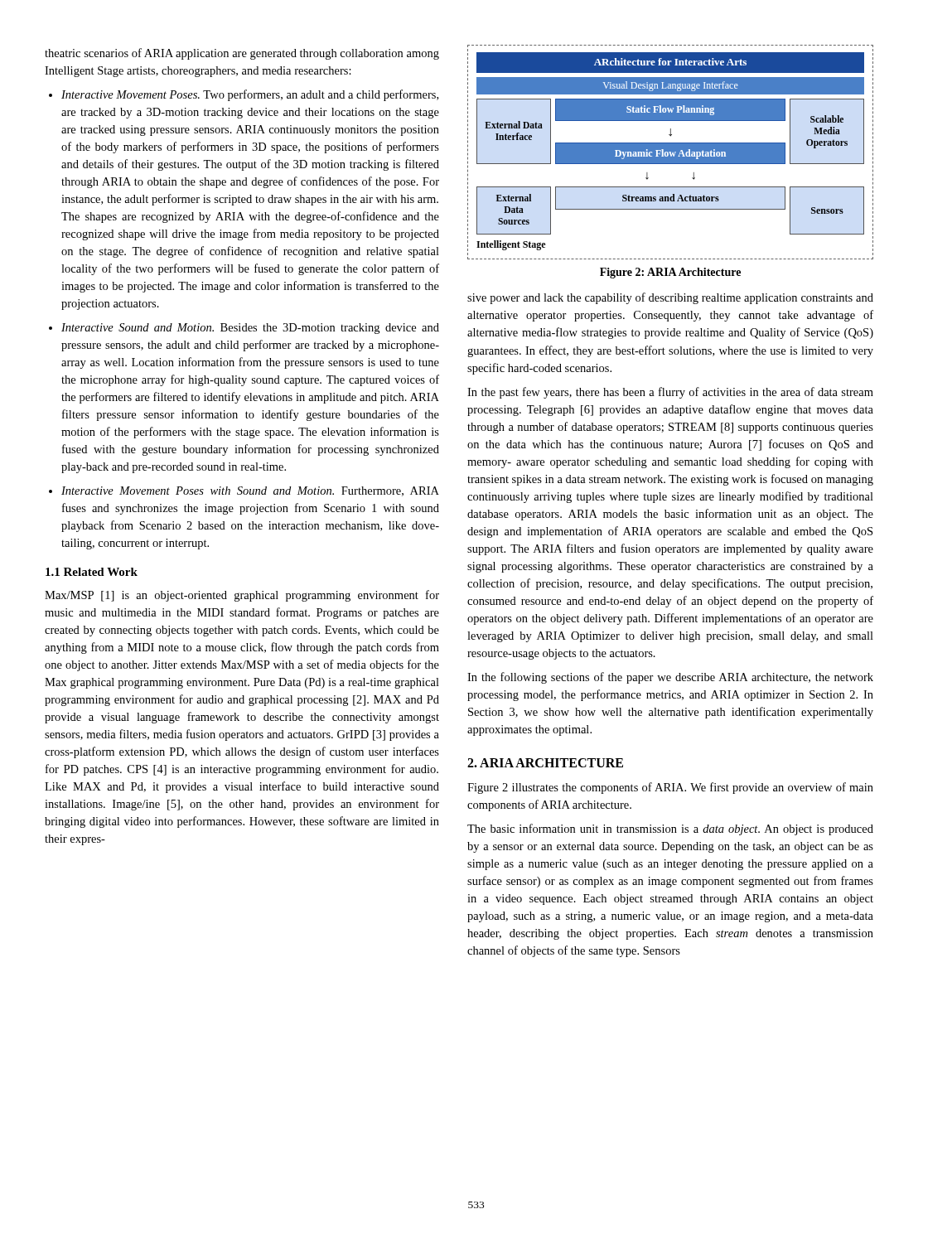Point to the block starting "Interactive Movement Poses with Sound and"
The image size is (952, 1243).
coord(250,517)
